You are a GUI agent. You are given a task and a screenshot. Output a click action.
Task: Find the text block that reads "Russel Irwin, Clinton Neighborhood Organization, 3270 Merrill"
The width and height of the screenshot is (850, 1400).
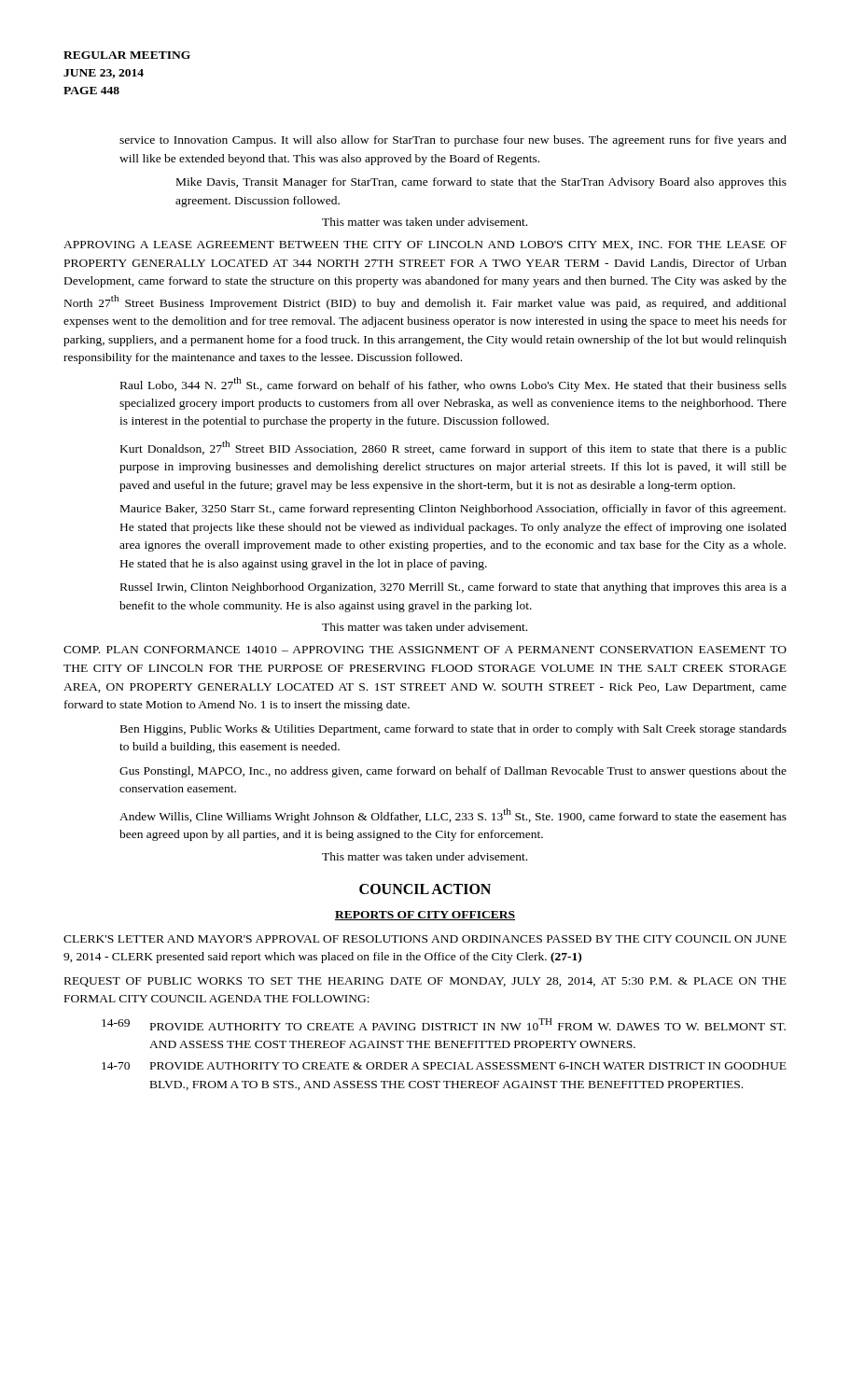coord(453,596)
